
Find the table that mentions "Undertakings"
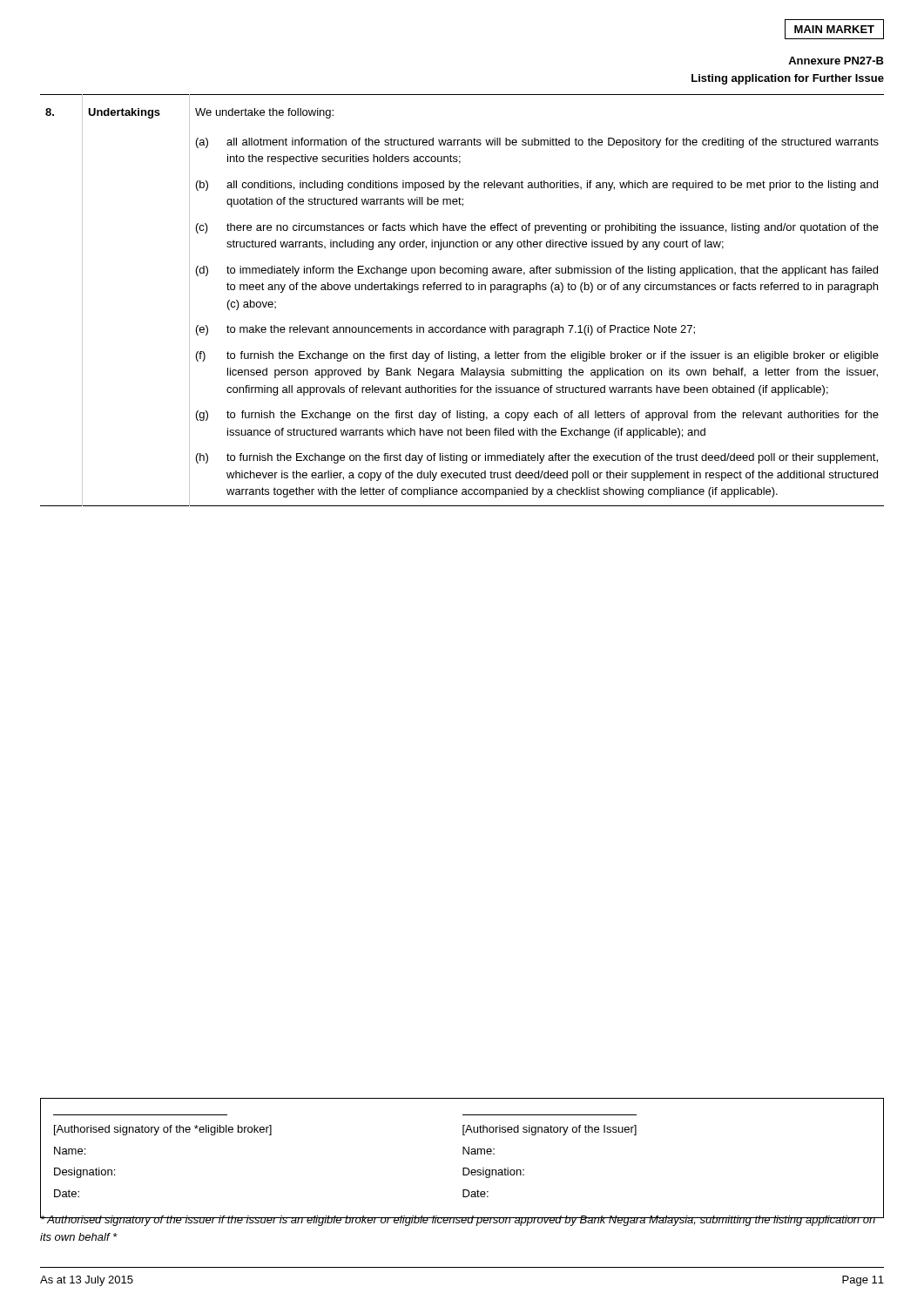462,300
